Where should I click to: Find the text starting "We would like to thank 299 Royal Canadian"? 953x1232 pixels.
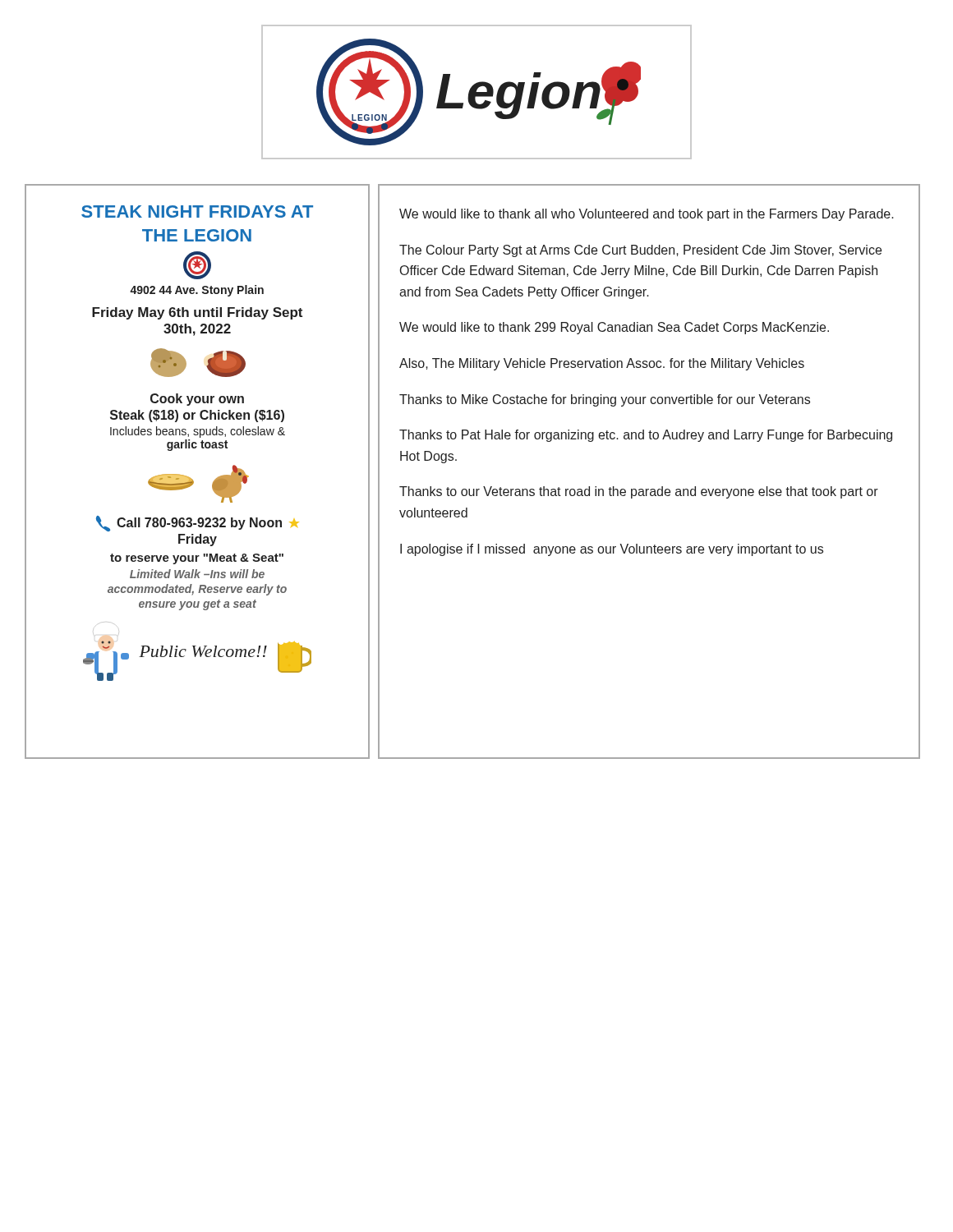pyautogui.click(x=615, y=328)
